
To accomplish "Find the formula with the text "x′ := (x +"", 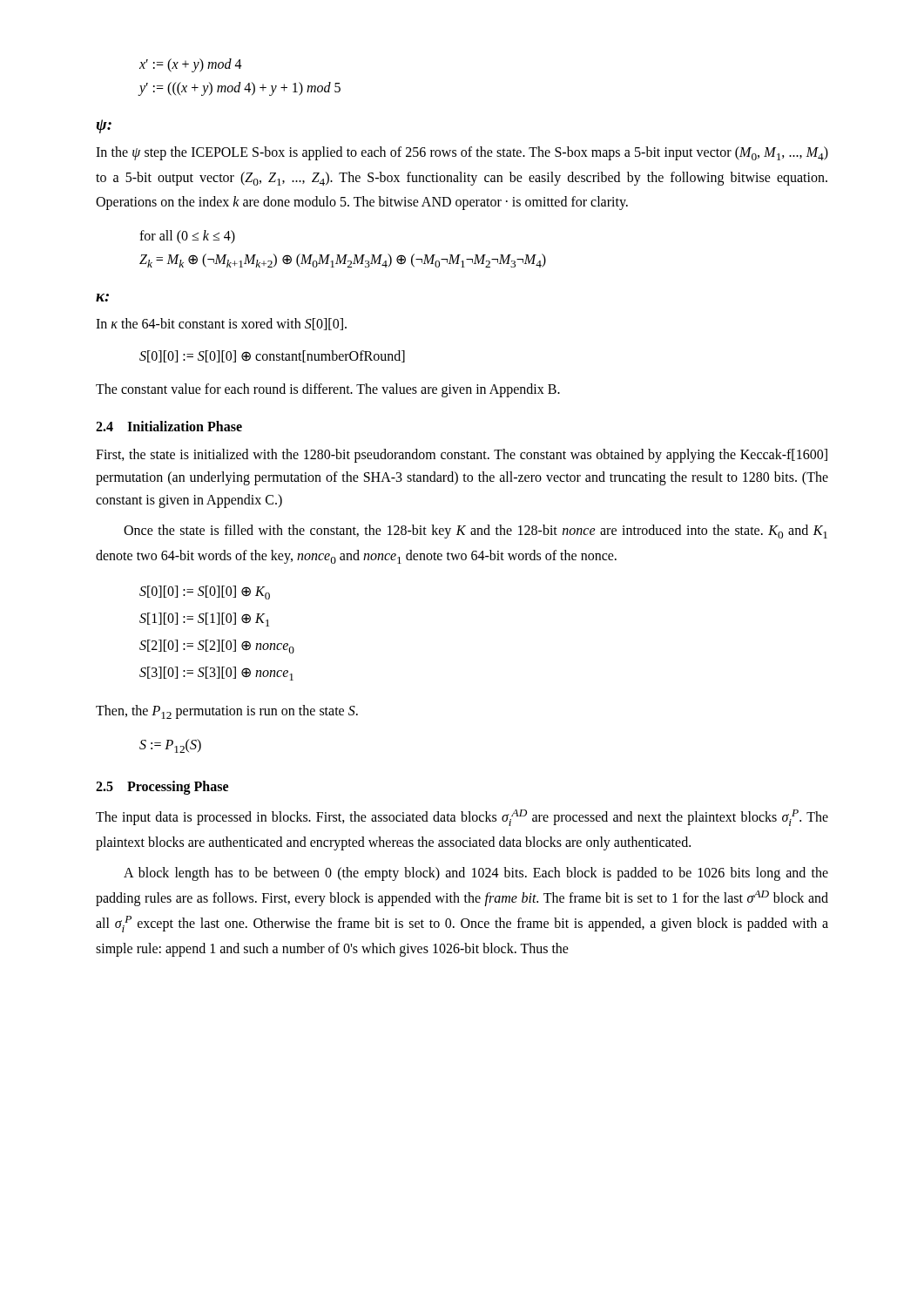I will click(240, 76).
